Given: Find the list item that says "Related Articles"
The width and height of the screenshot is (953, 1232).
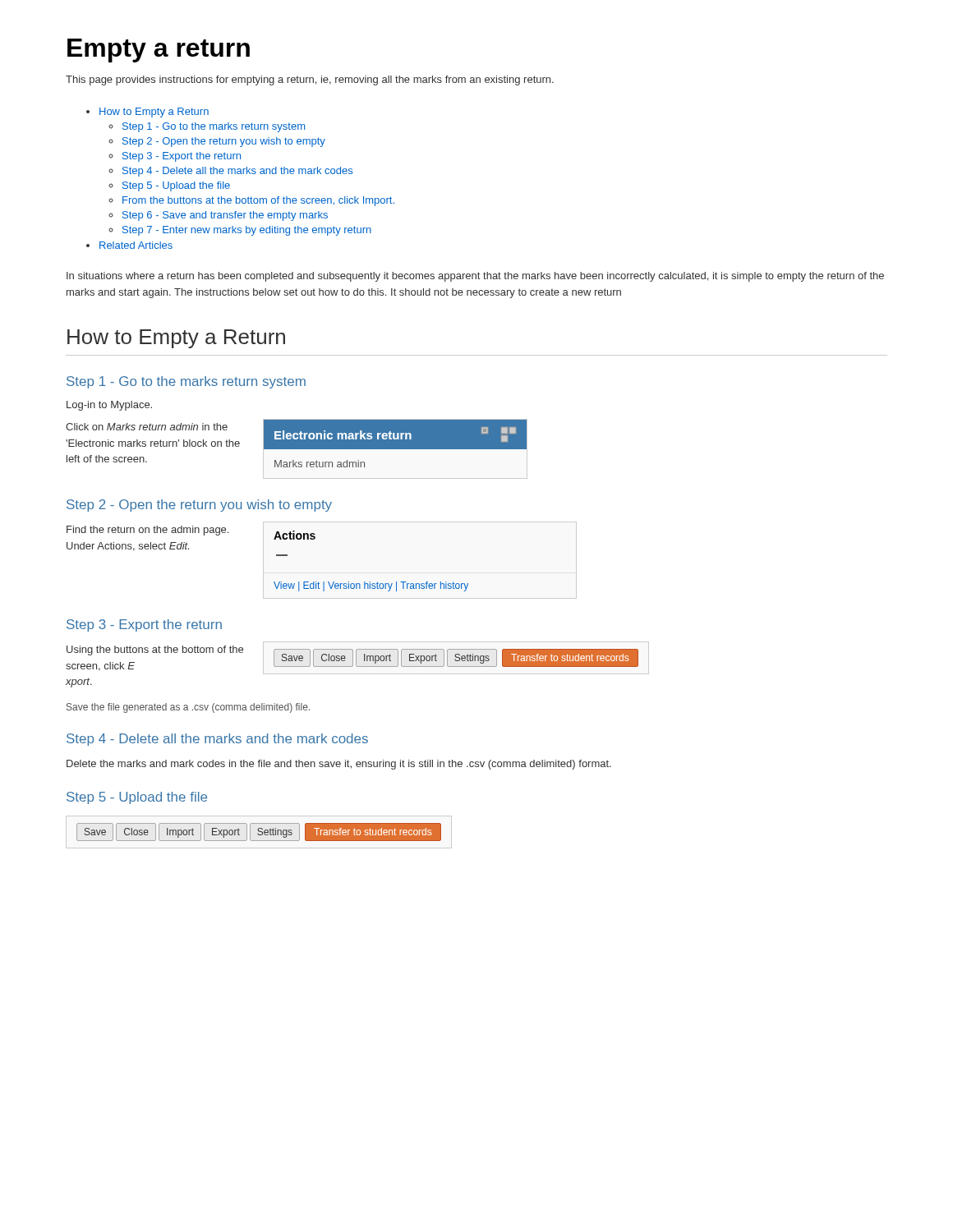Looking at the screenshot, I should coord(129,245).
